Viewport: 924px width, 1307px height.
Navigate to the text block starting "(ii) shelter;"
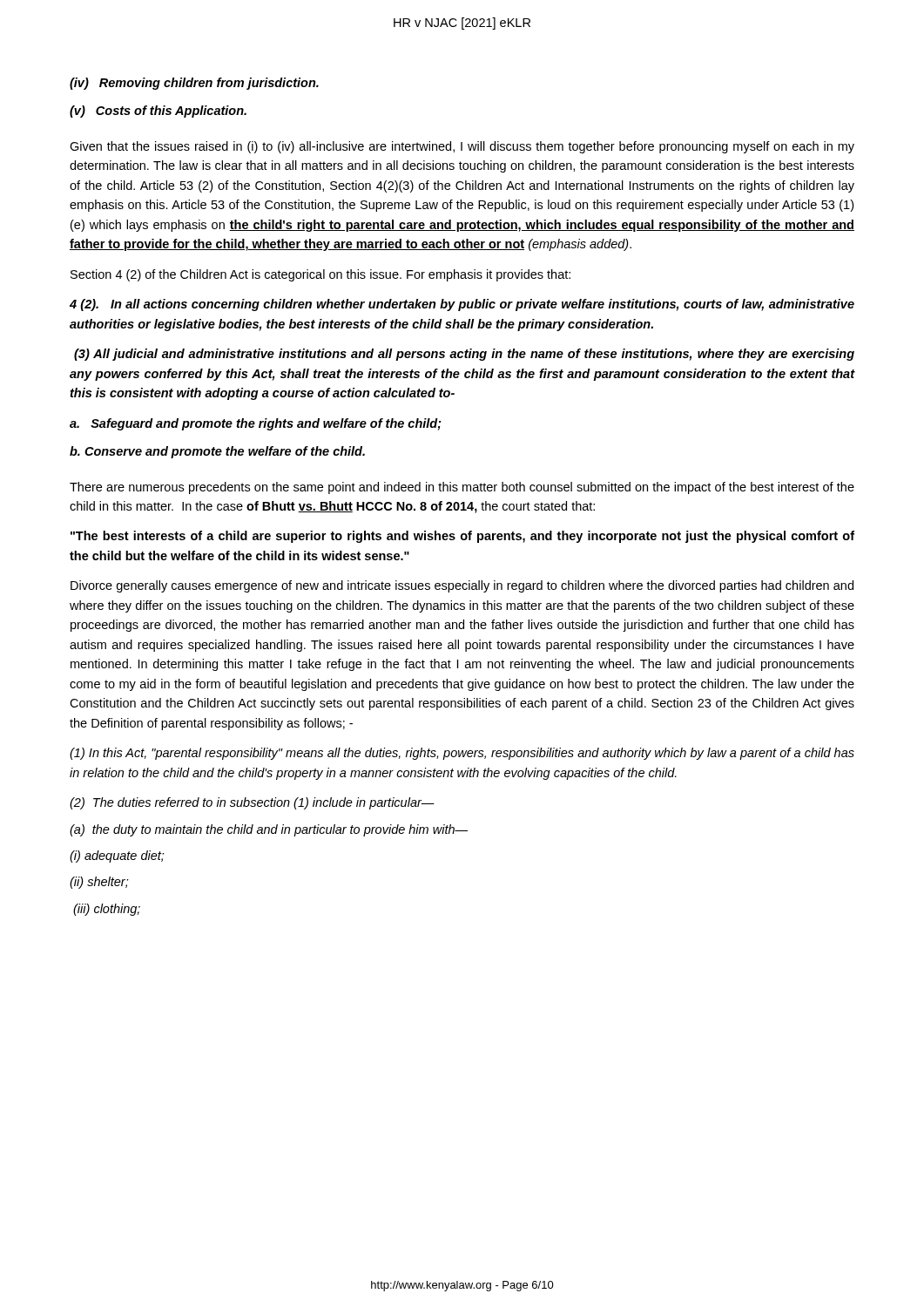point(99,882)
